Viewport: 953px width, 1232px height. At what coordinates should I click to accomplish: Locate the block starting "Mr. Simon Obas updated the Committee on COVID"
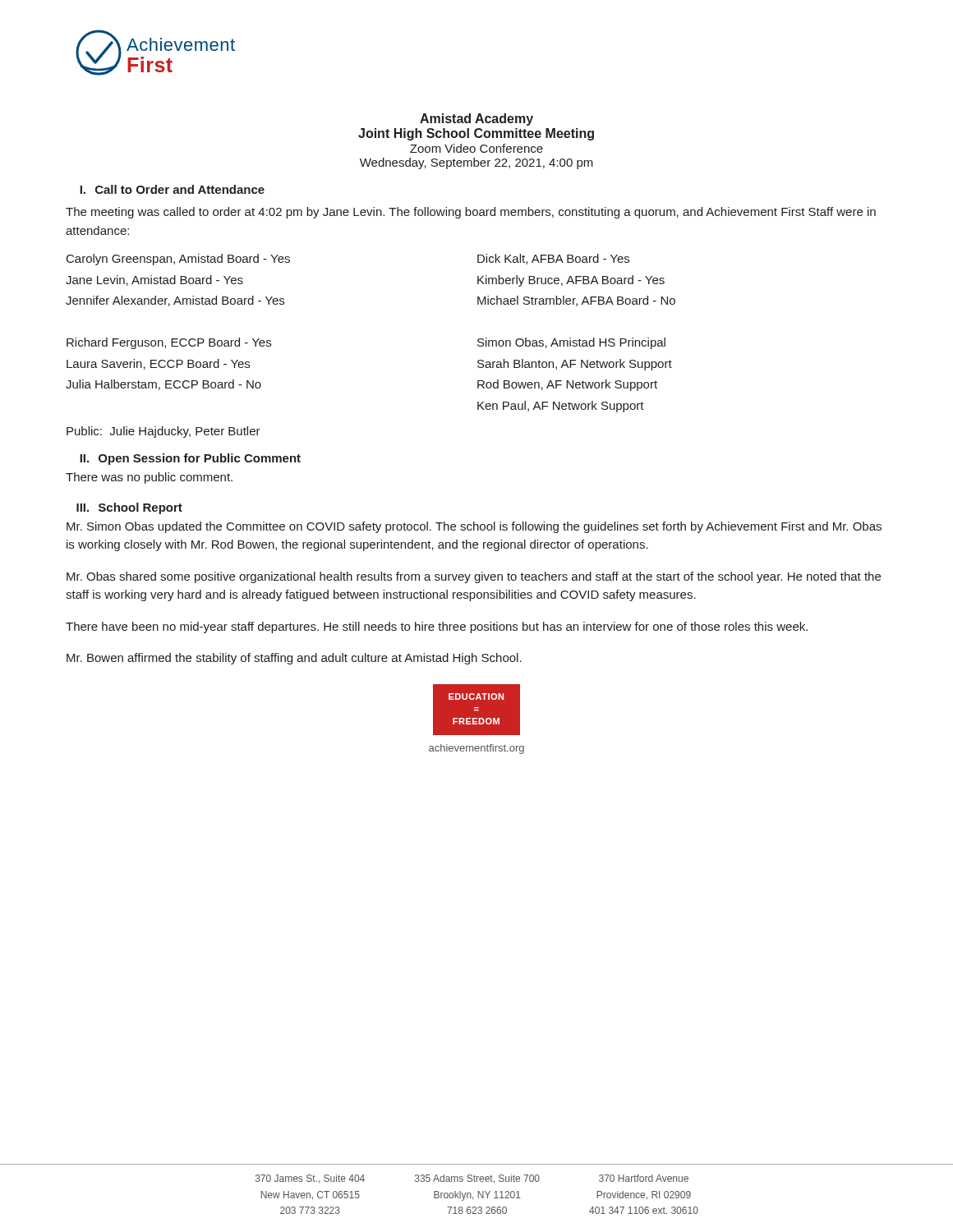[x=474, y=535]
